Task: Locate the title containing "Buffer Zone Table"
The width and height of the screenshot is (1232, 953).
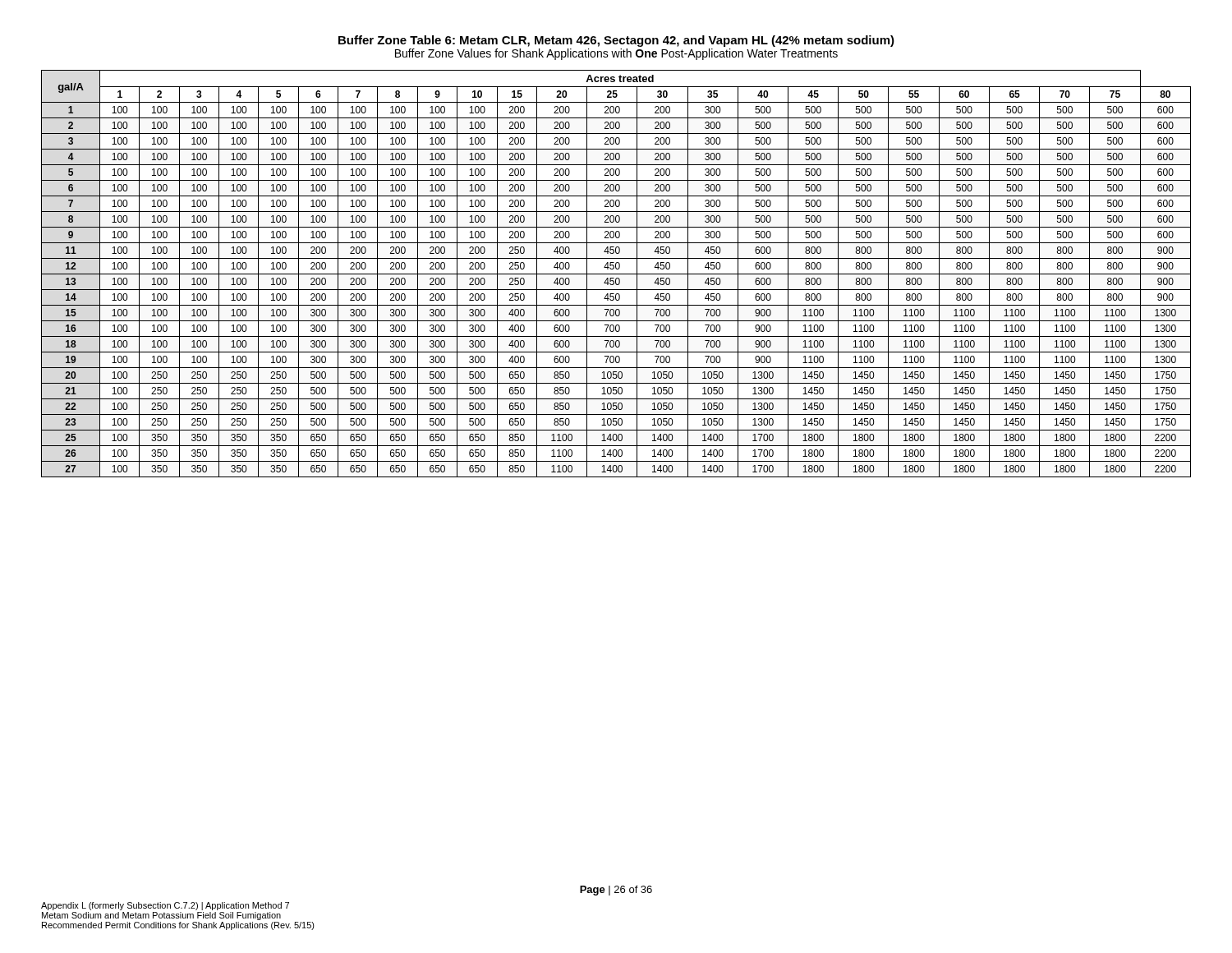Action: 616,46
